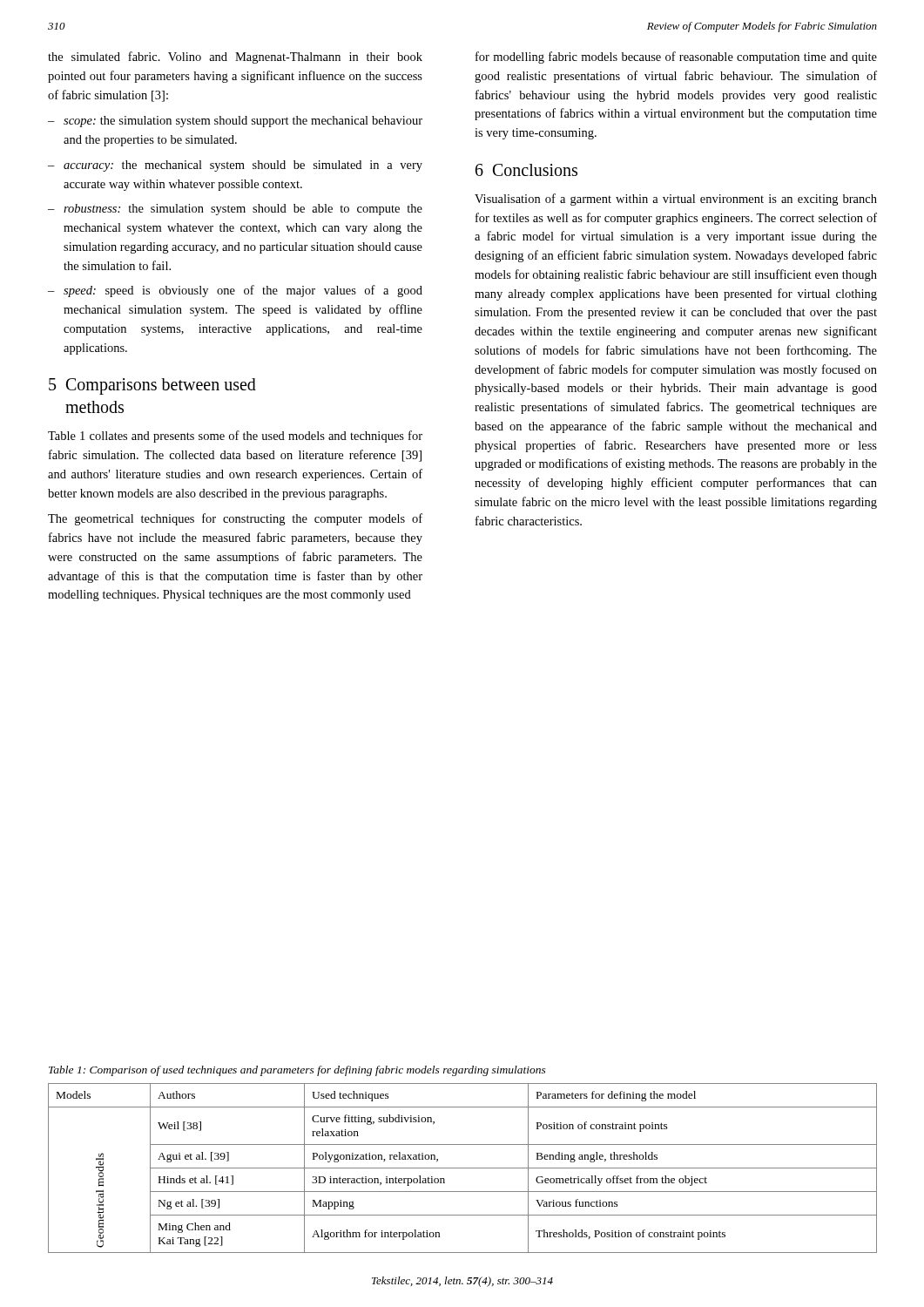Select the caption
Viewport: 924px width, 1307px height.
click(x=297, y=1070)
